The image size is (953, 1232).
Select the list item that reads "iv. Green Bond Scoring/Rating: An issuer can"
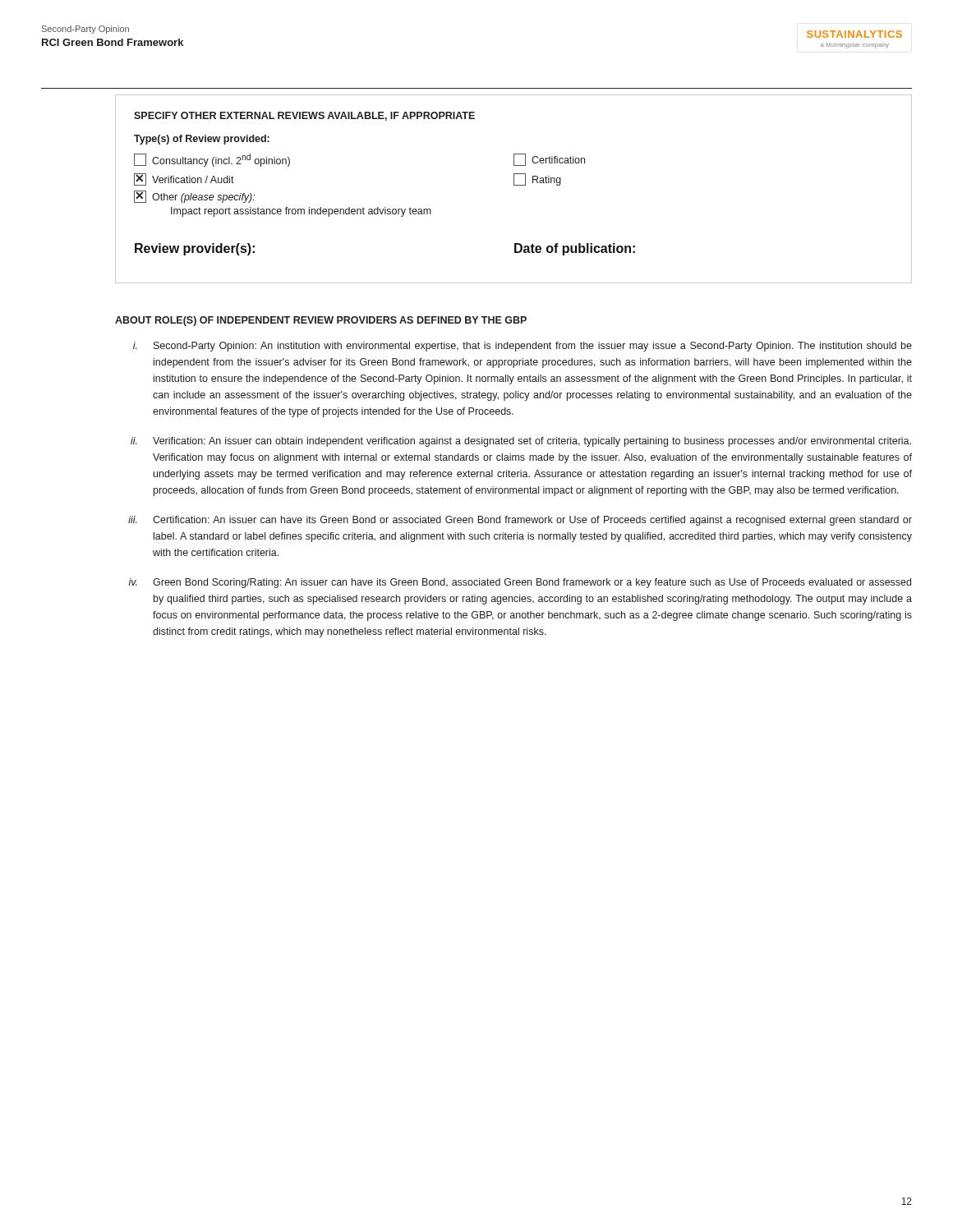pos(513,607)
